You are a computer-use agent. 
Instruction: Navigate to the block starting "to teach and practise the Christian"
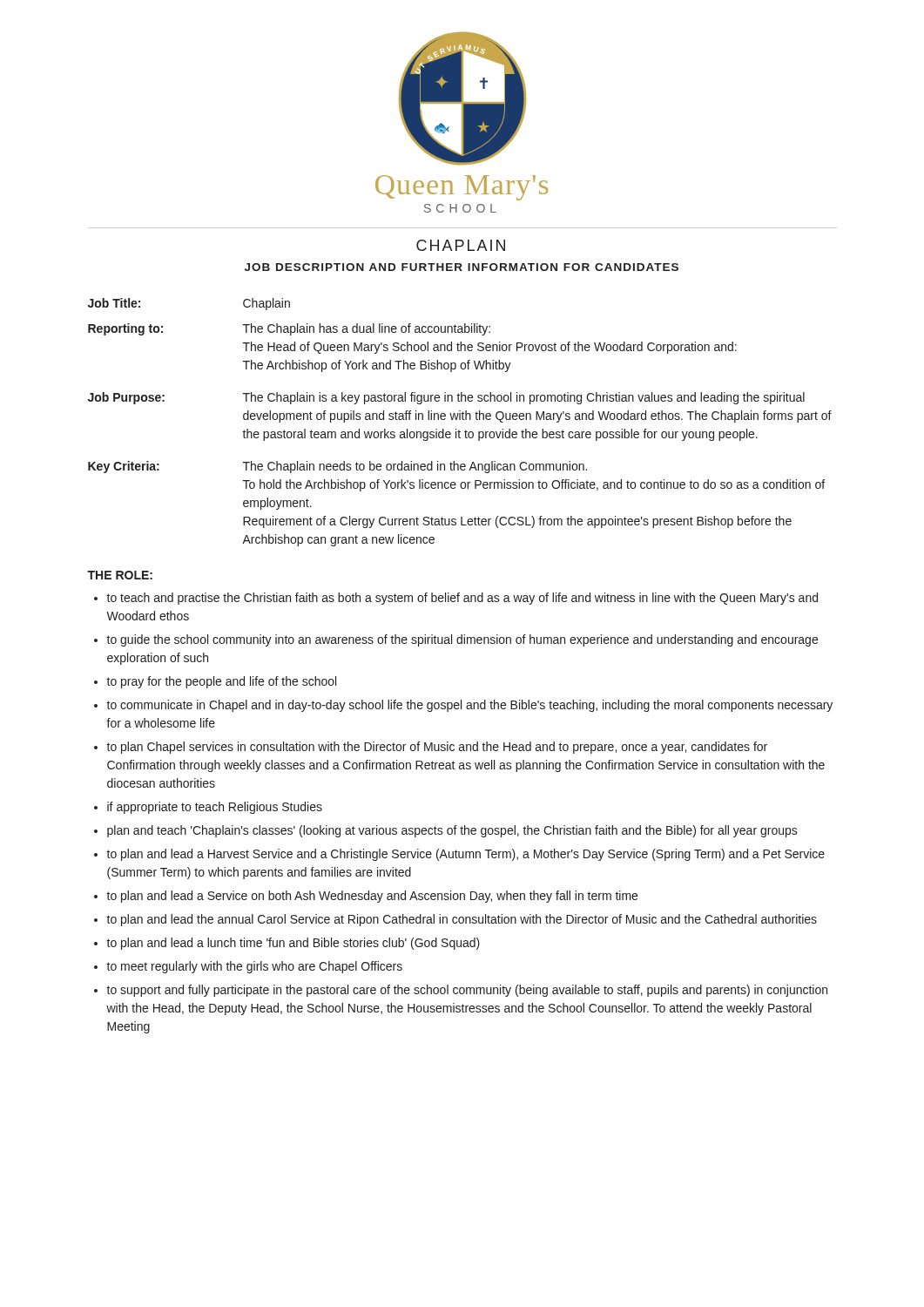click(463, 607)
